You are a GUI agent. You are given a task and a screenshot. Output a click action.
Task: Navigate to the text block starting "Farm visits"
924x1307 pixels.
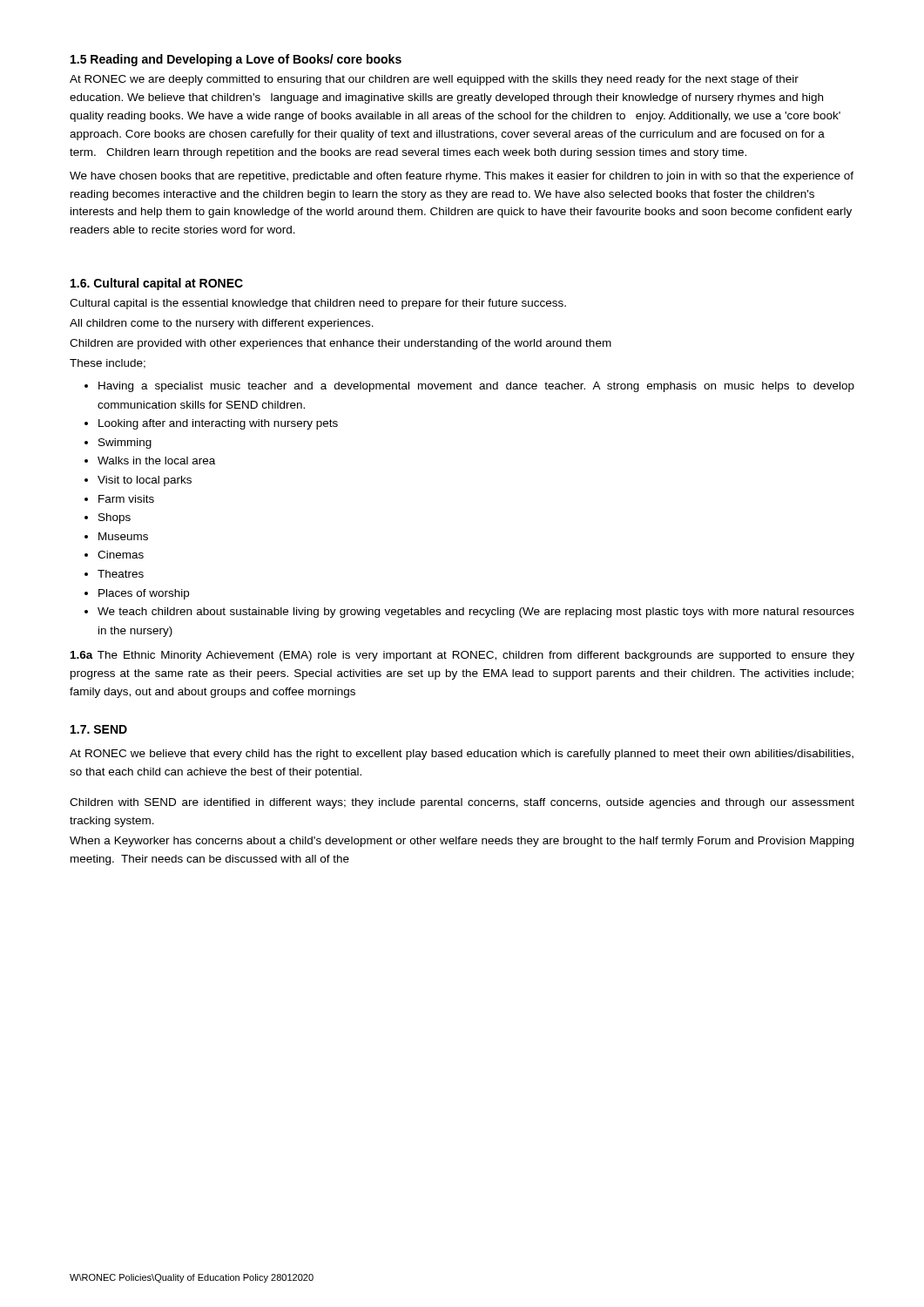tap(126, 498)
